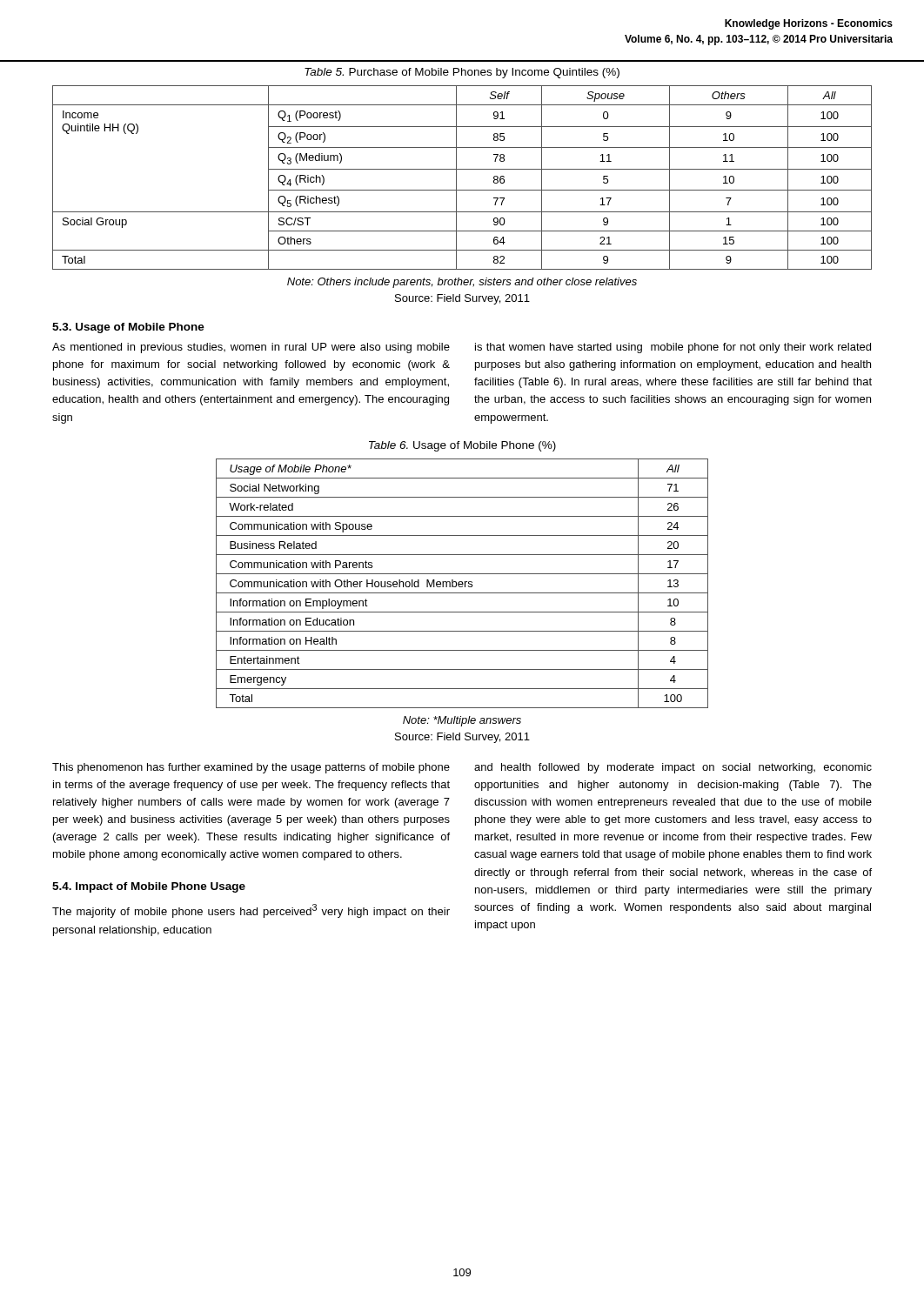Select the element starting "Table 6. Usage of Mobile Phone (%)"
Screen dimensions: 1305x924
point(462,445)
